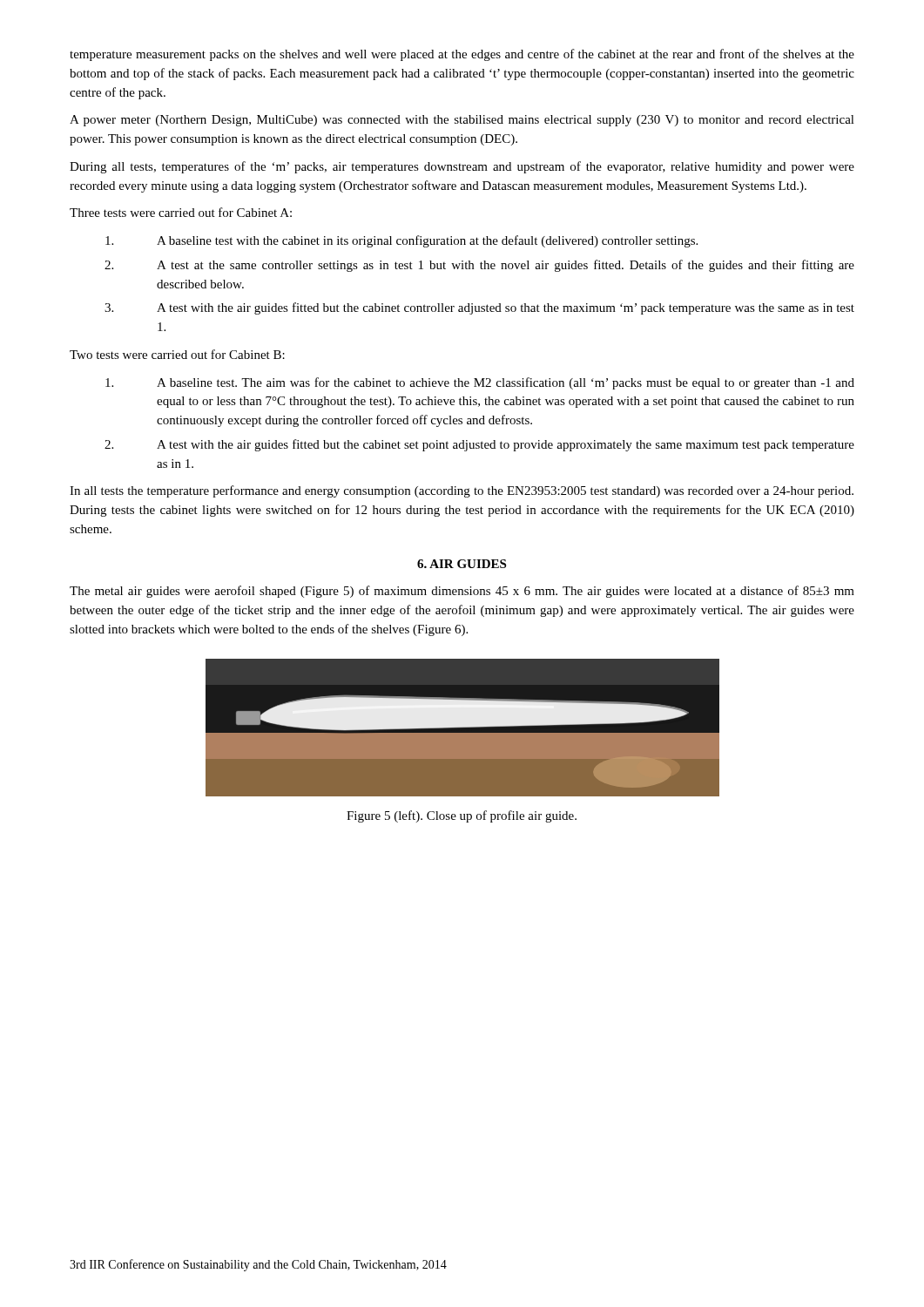Point to the text starting "3. A test with the air"
924x1307 pixels.
[462, 318]
